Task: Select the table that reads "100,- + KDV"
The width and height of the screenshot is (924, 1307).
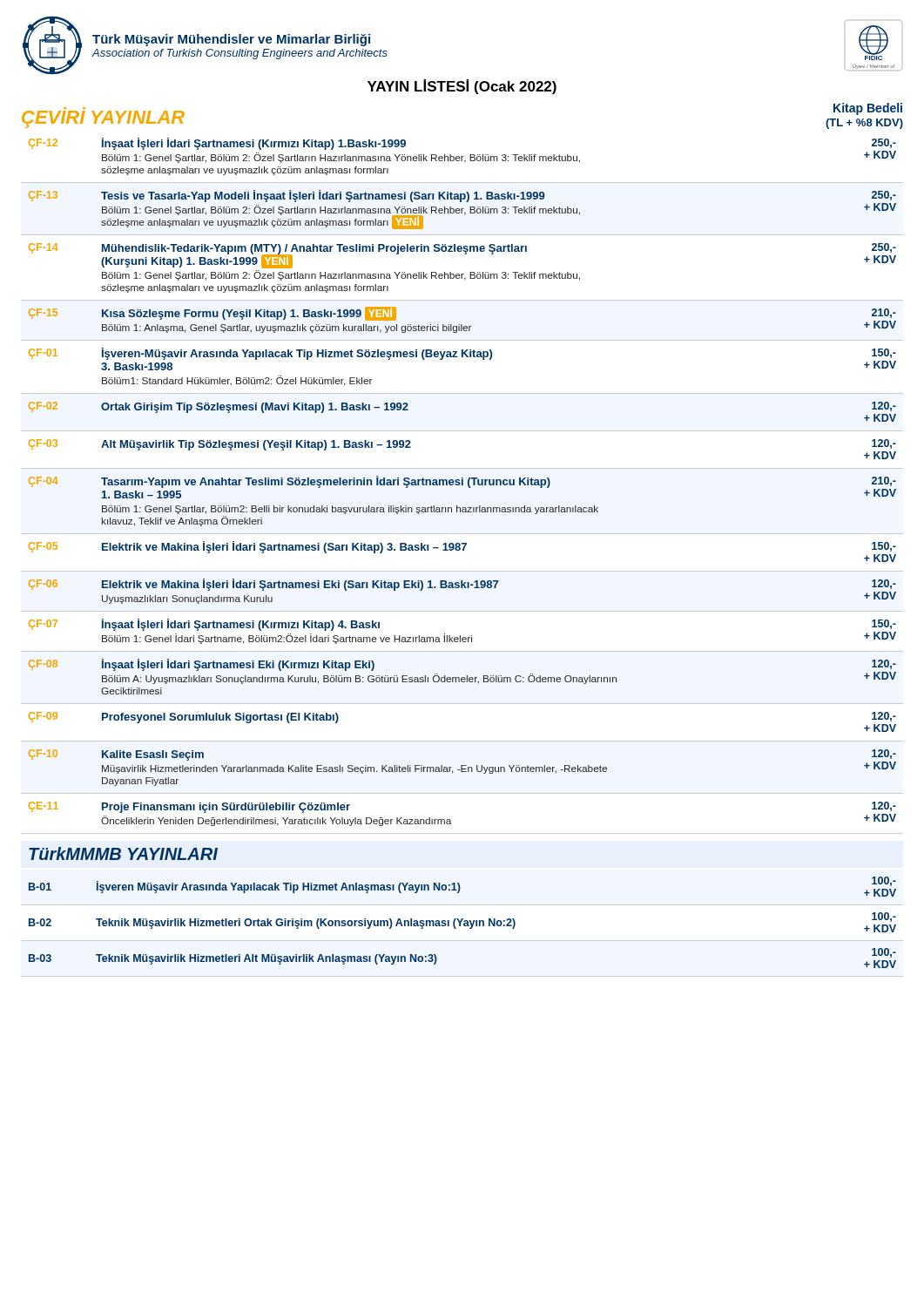Action: tap(462, 923)
